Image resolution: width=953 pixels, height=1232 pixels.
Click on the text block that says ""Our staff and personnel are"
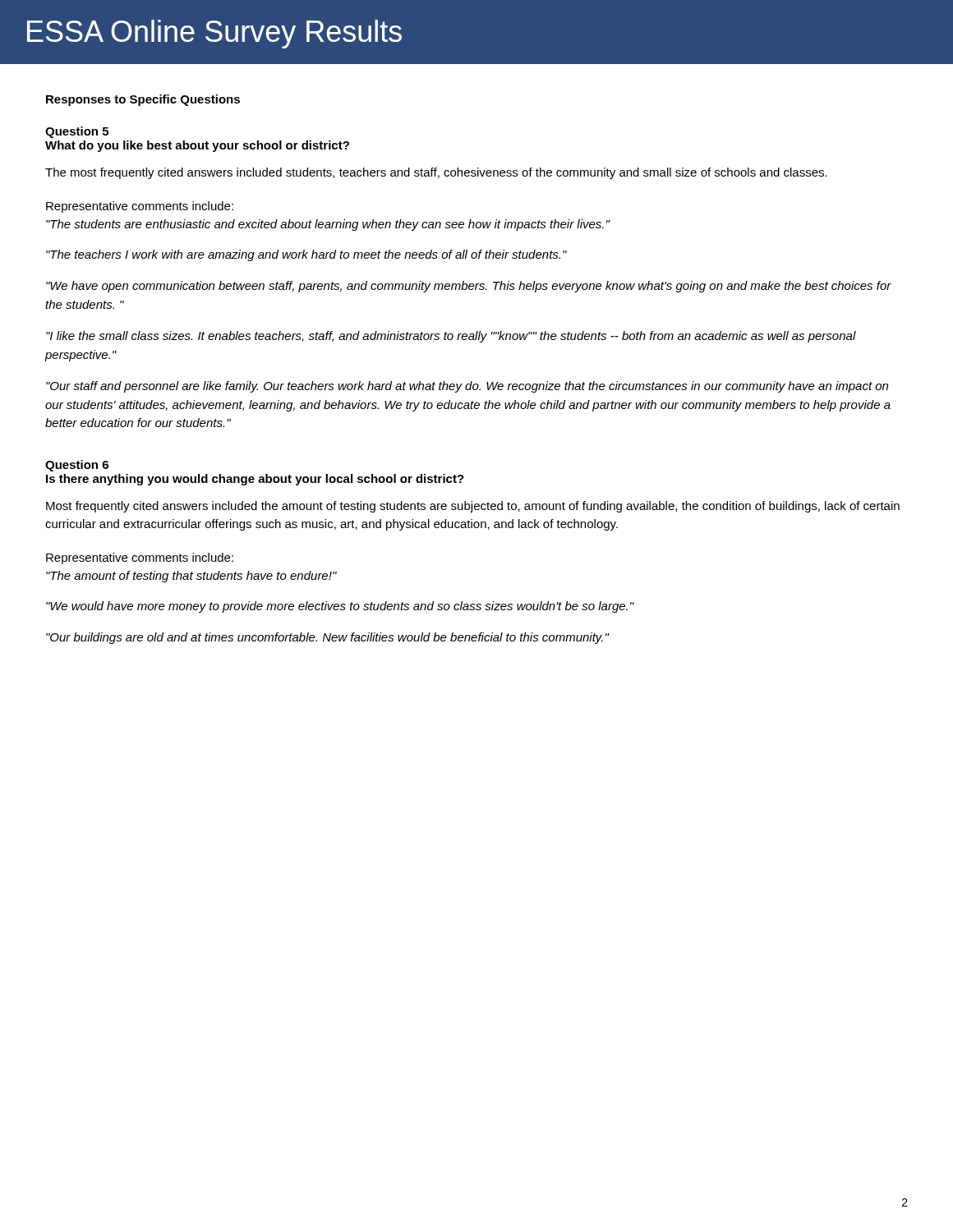[468, 404]
